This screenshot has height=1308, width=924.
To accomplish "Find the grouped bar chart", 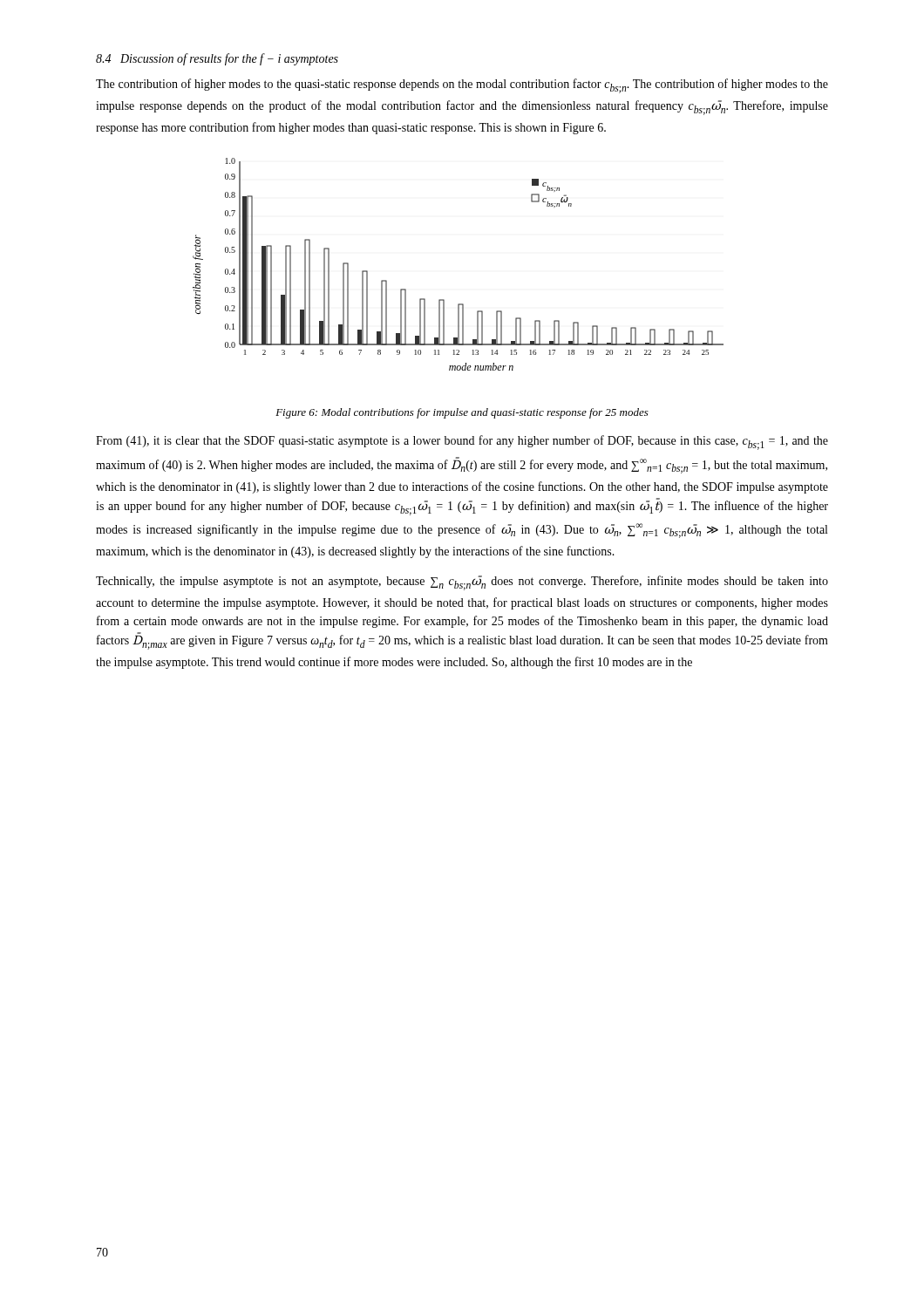I will tap(462, 277).
